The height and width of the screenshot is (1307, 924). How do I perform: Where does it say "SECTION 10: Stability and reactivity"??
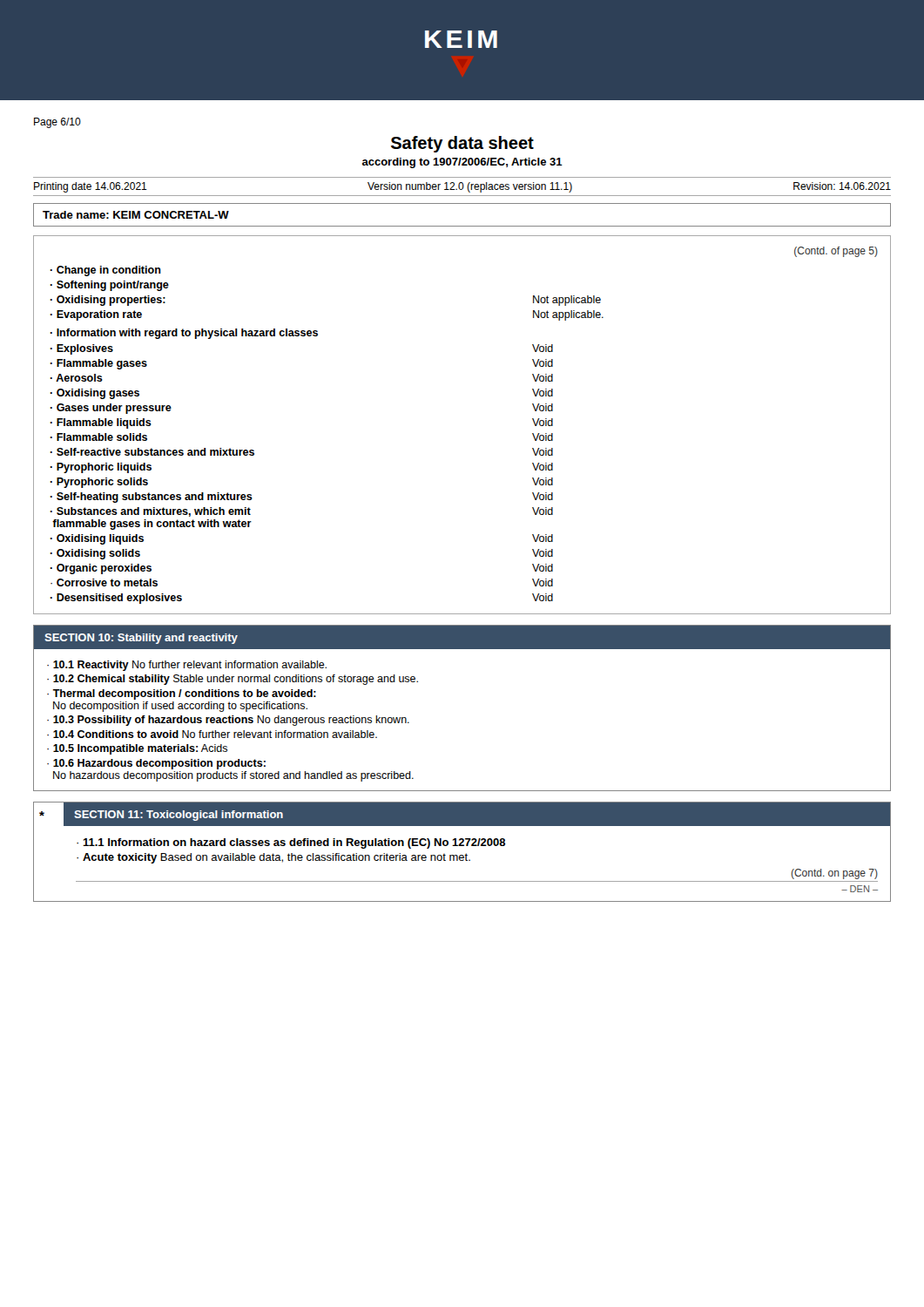point(141,637)
